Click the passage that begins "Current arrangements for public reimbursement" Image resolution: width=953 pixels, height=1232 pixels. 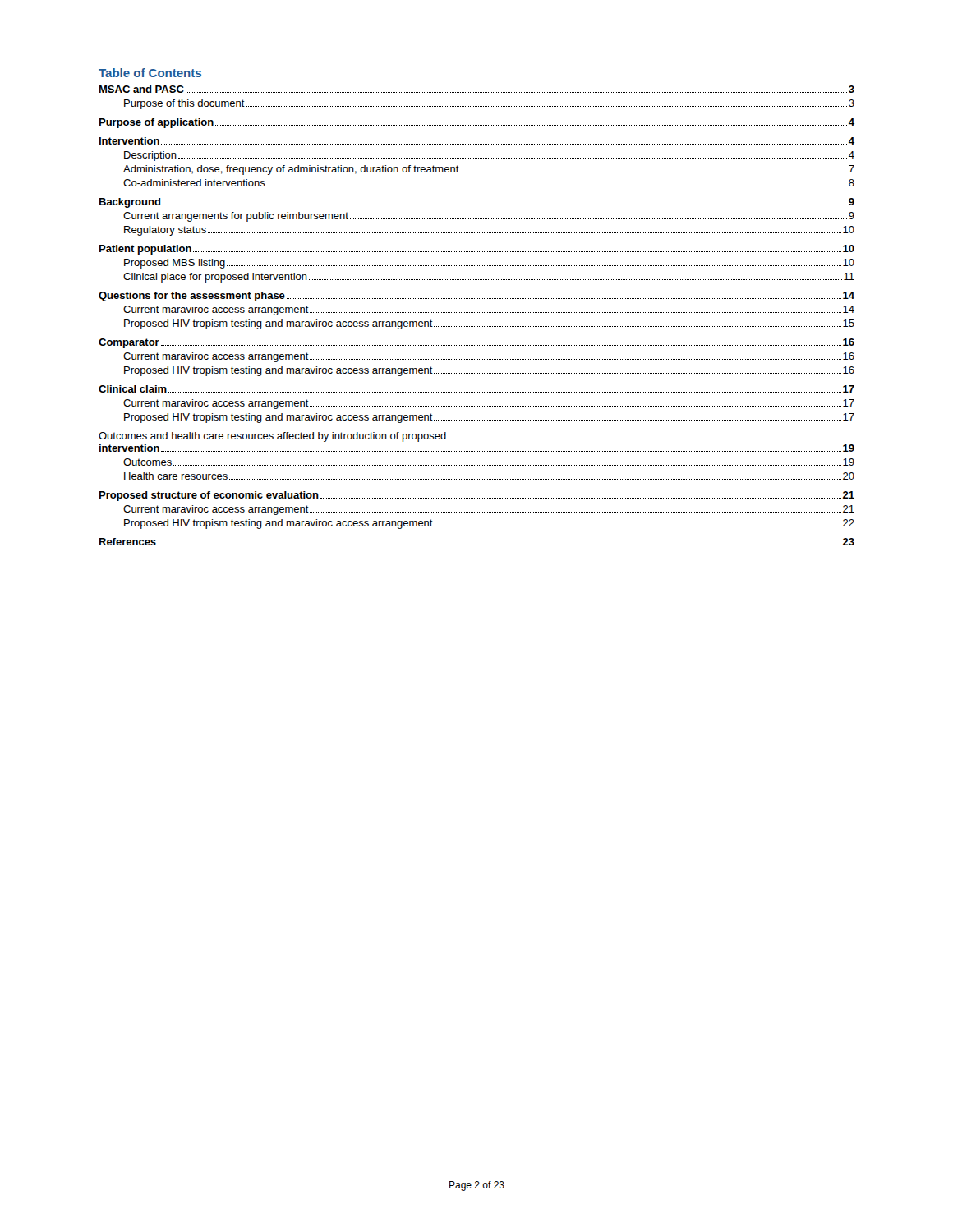[476, 216]
